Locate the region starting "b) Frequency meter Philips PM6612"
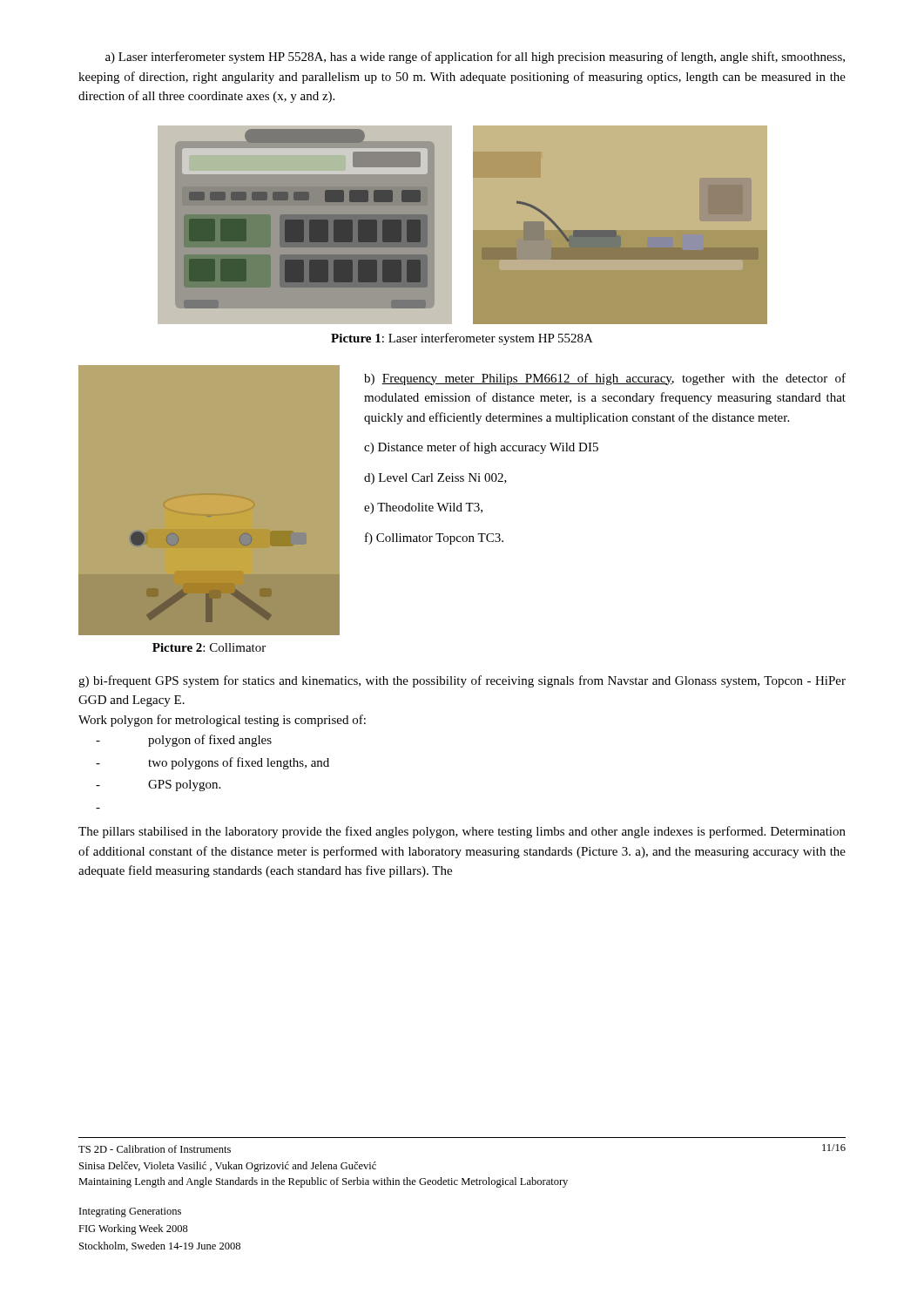The width and height of the screenshot is (924, 1307). pos(605,458)
